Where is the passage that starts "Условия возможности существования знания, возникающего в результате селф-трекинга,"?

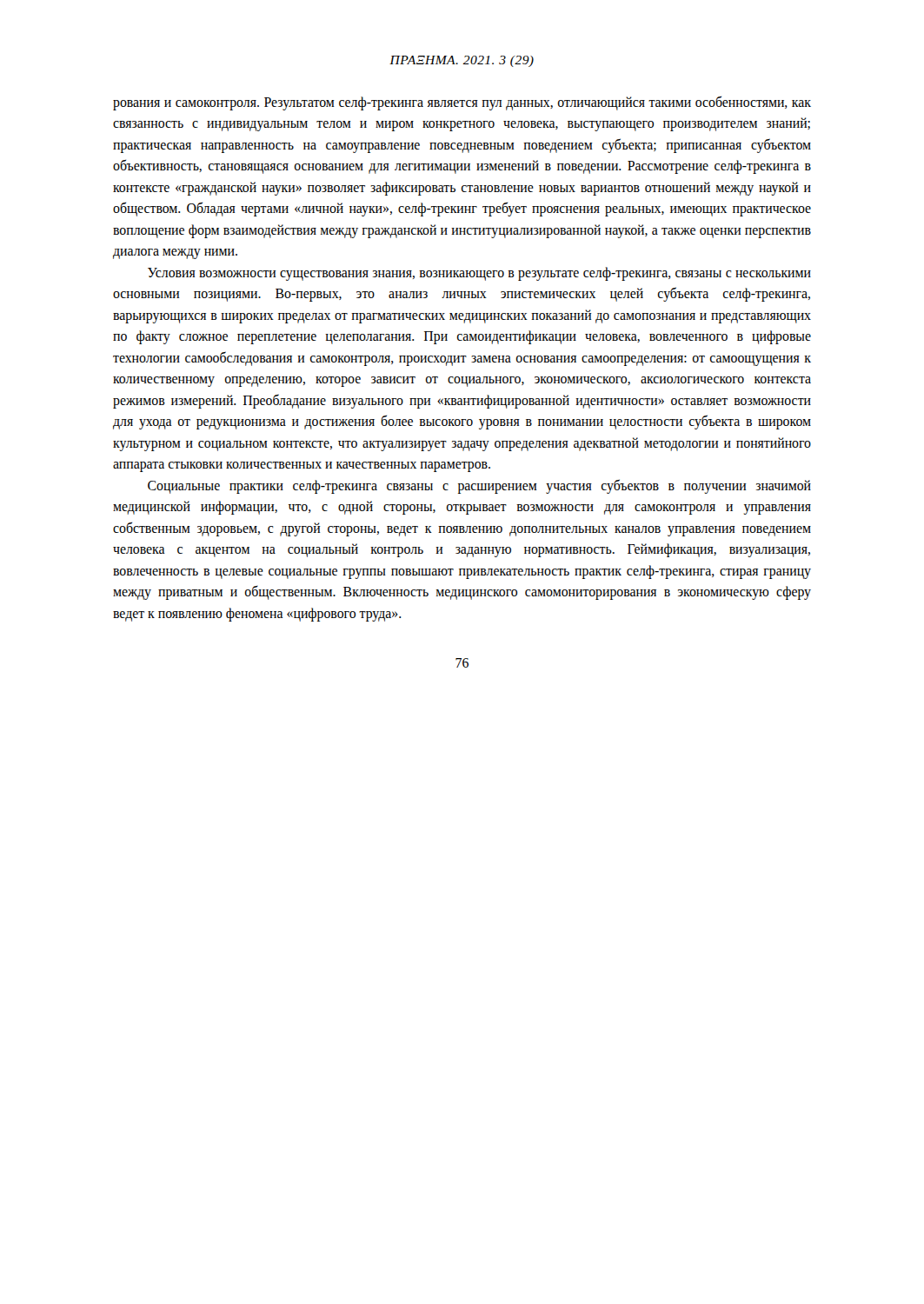pyautogui.click(x=462, y=369)
